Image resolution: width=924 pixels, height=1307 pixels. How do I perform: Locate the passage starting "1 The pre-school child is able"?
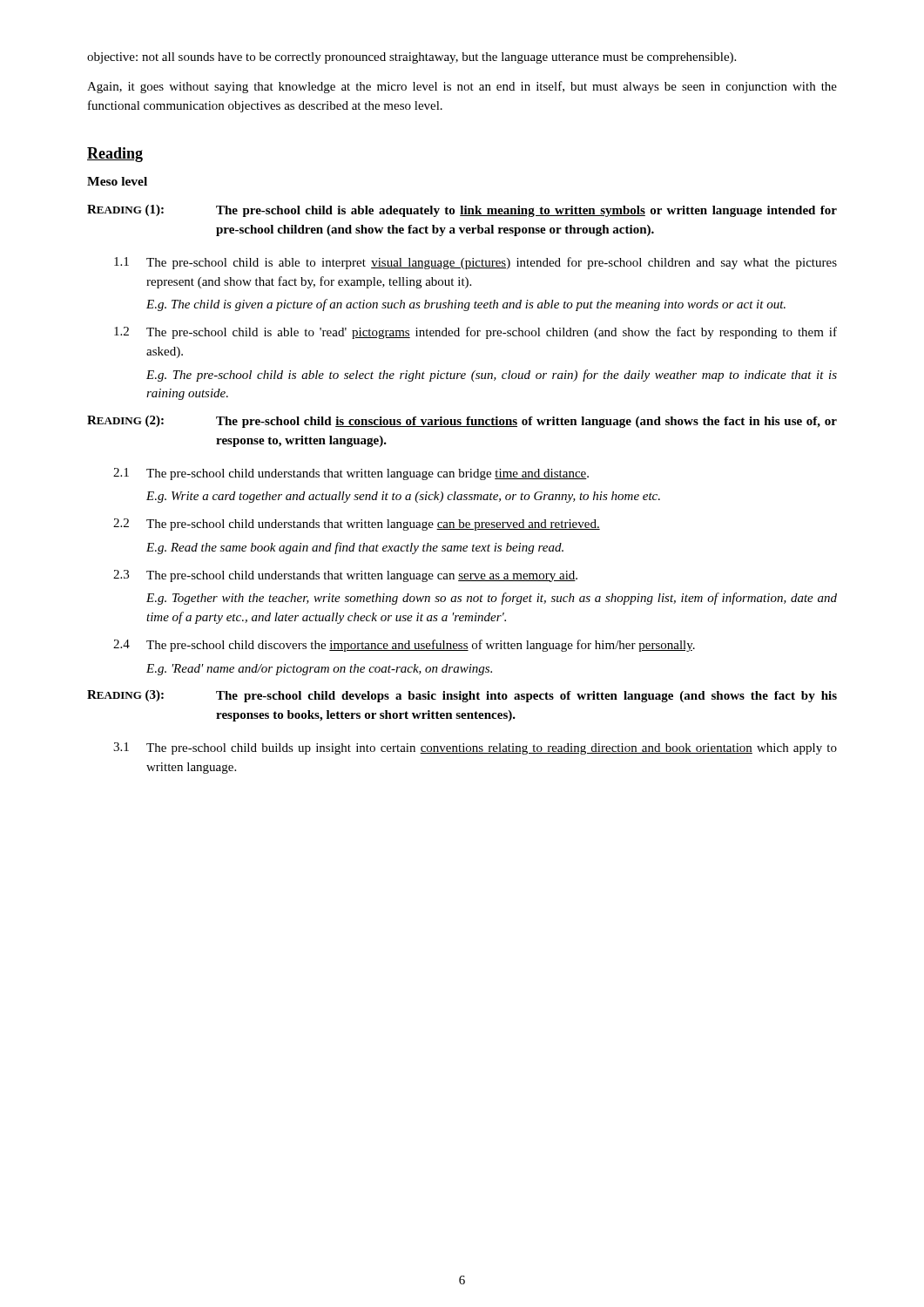tap(475, 272)
